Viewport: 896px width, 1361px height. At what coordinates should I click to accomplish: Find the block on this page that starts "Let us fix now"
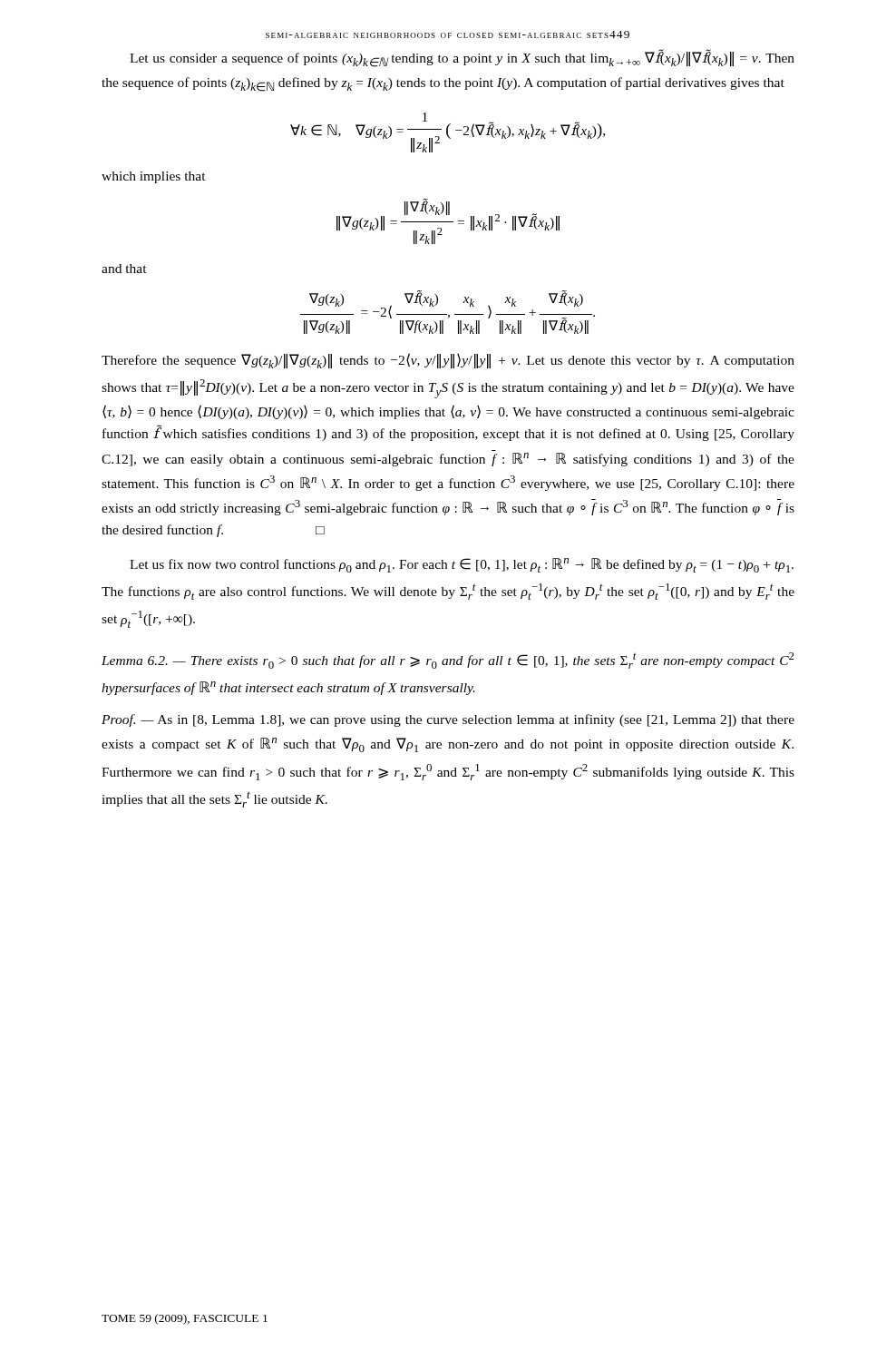pyautogui.click(x=448, y=592)
